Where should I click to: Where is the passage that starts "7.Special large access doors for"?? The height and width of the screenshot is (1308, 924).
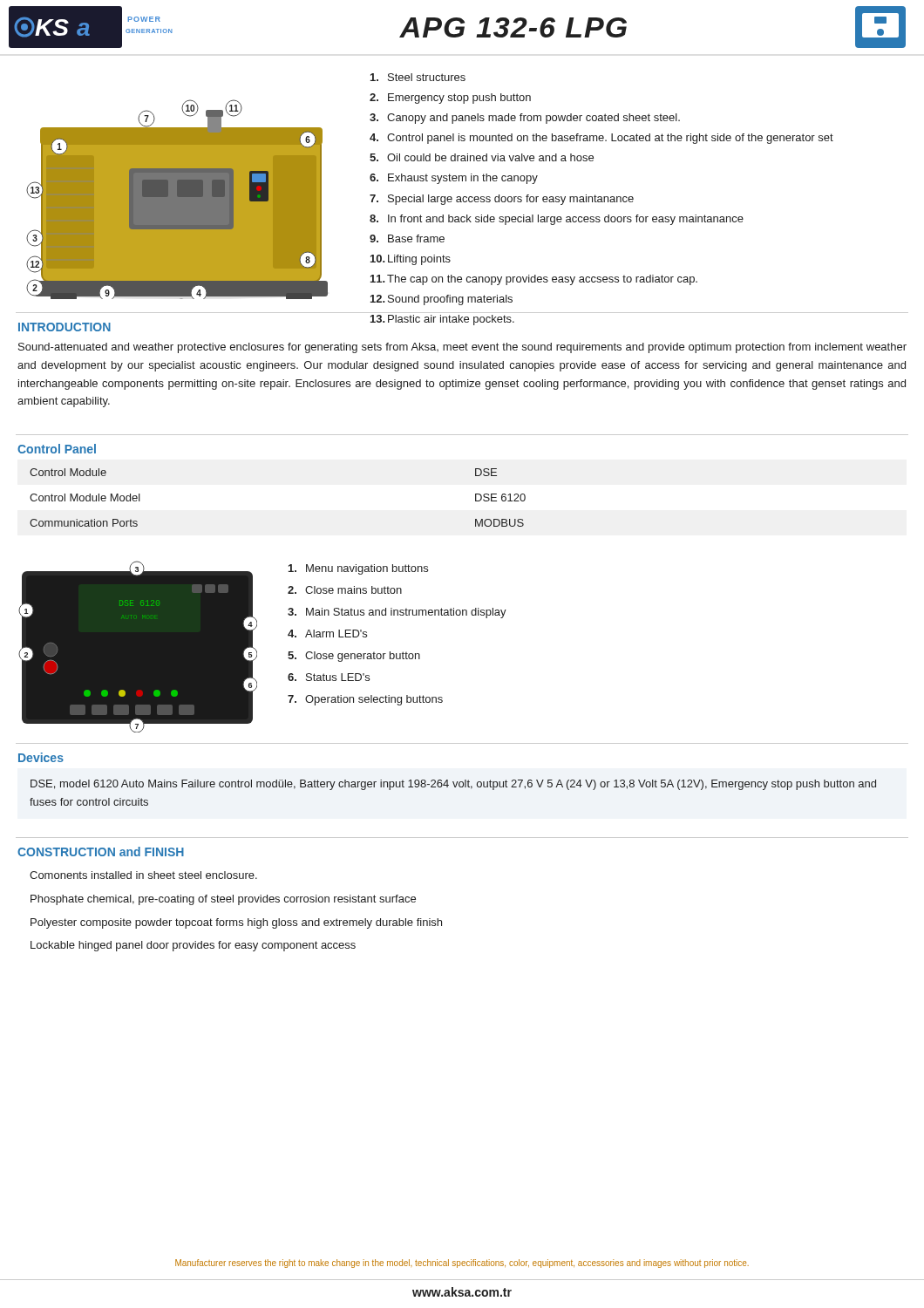(x=502, y=198)
